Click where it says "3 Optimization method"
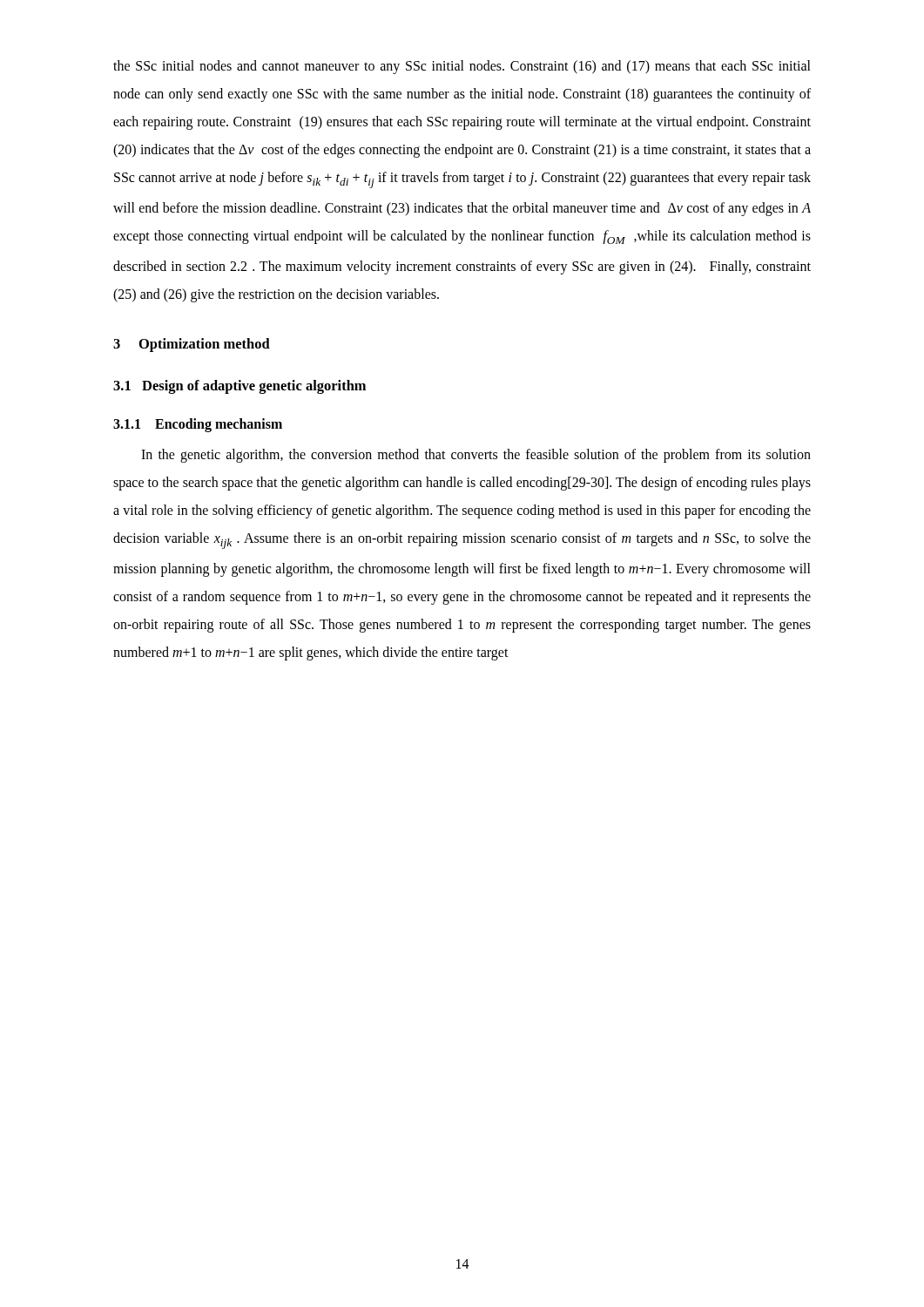924x1307 pixels. 191,343
